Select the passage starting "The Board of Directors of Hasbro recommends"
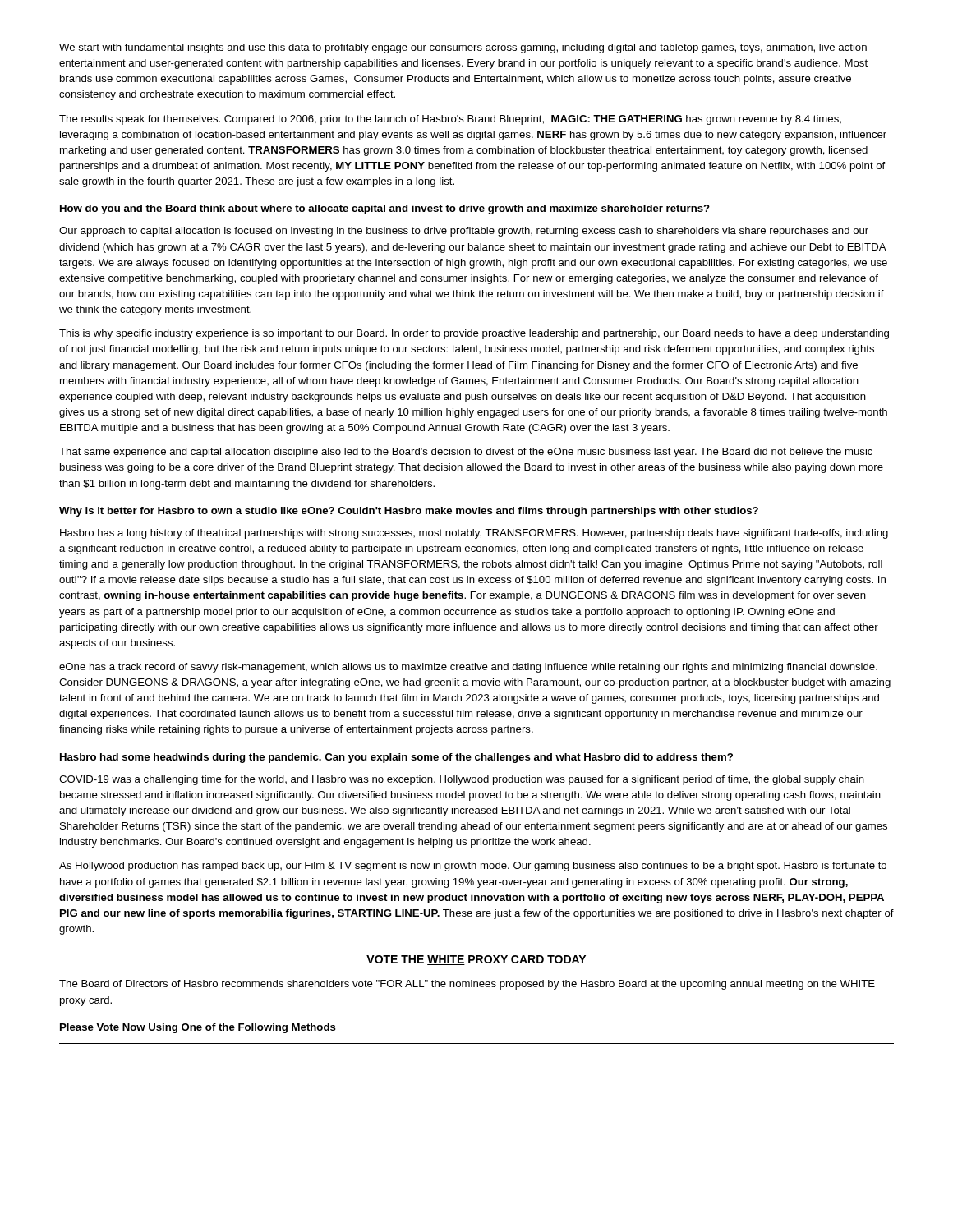Screen dimensions: 1232x953 476,992
